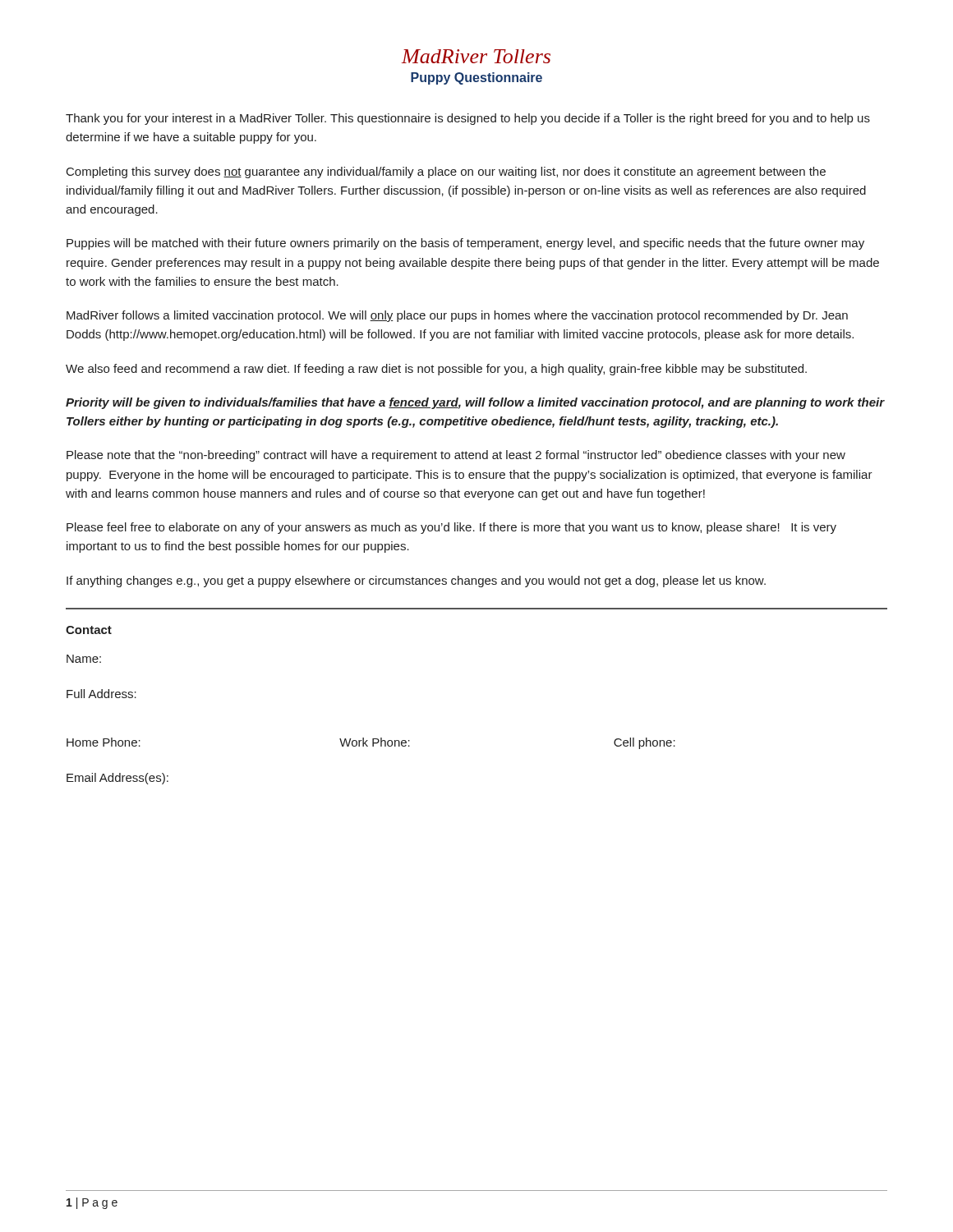Screen dimensions: 1232x953
Task: Click on the text block that says "Home Phone: Work Phone:"
Action: point(371,743)
